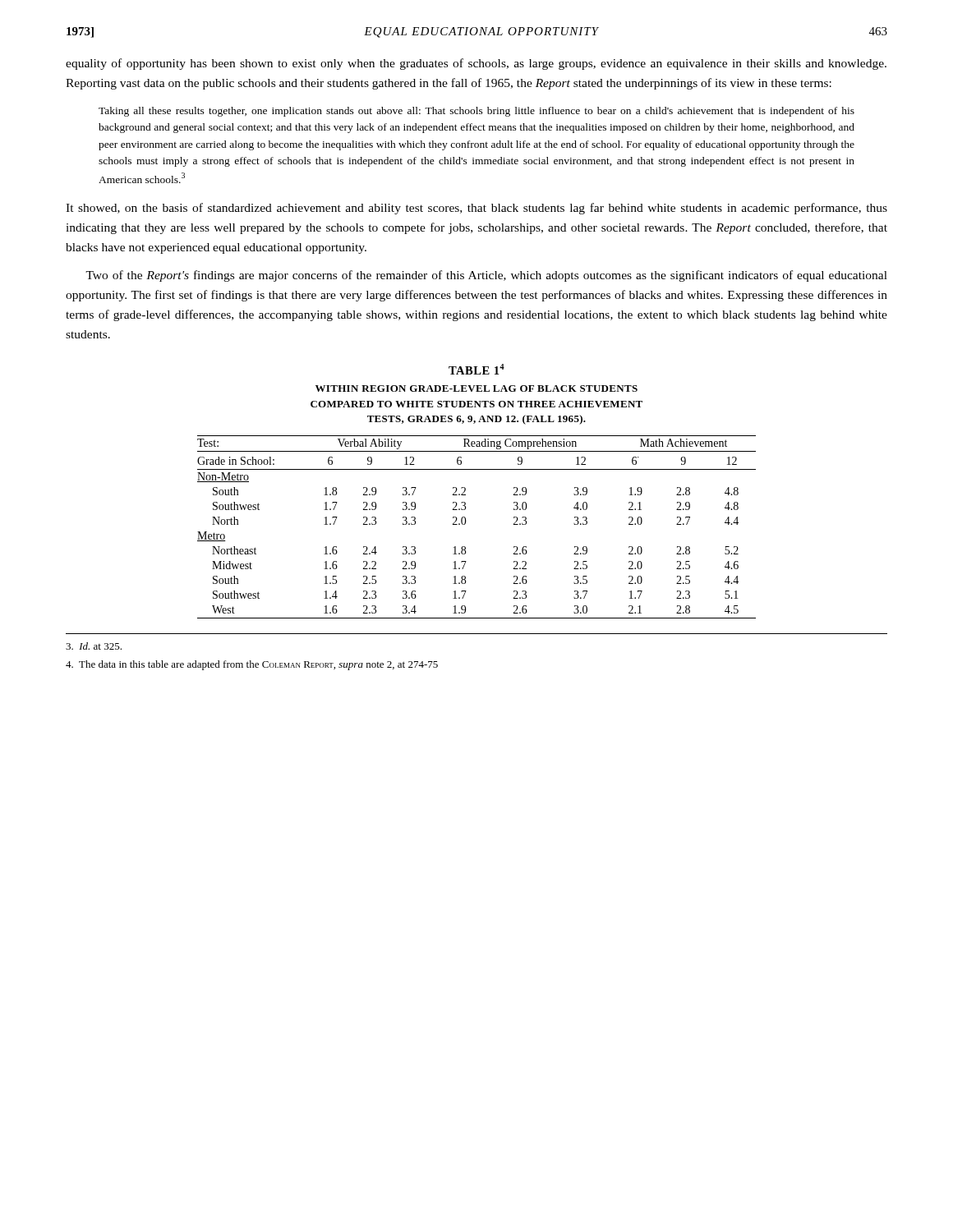The height and width of the screenshot is (1232, 953).
Task: Locate the text block that reads "Taking all these"
Action: 476,145
